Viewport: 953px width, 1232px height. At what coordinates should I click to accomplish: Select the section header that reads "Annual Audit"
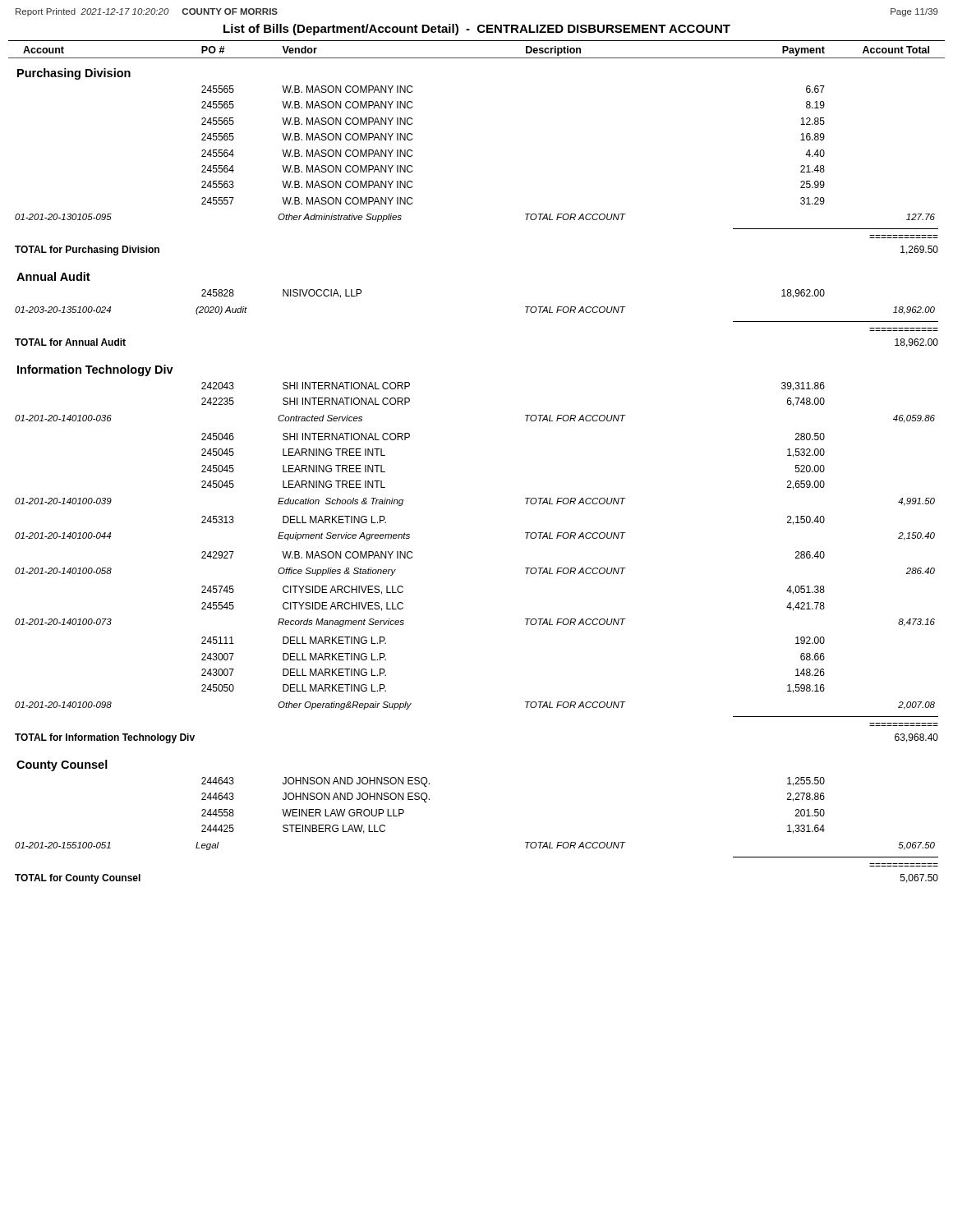pos(53,277)
